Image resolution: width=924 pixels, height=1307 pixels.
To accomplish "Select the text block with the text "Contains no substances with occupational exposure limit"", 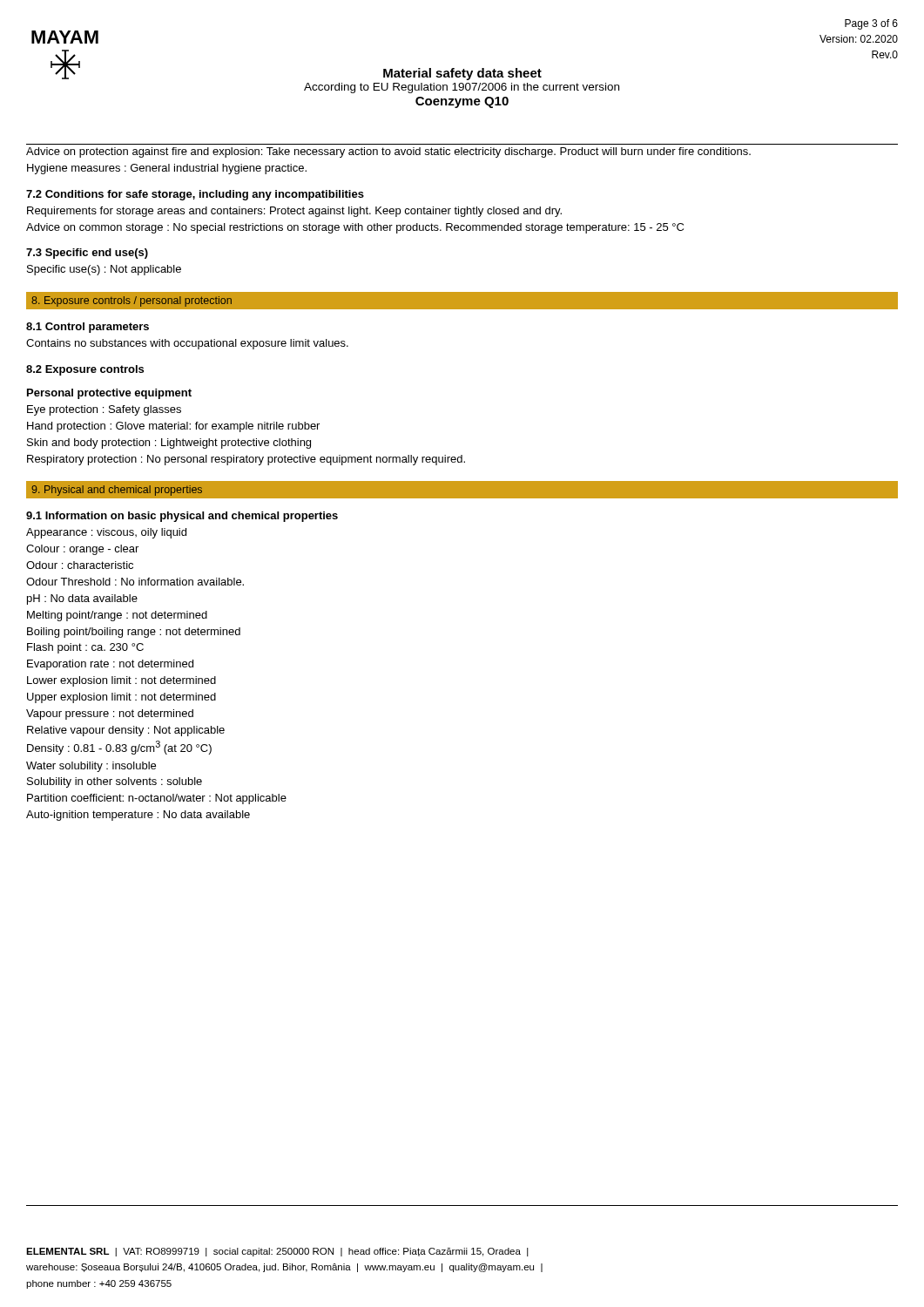I will pos(188,343).
